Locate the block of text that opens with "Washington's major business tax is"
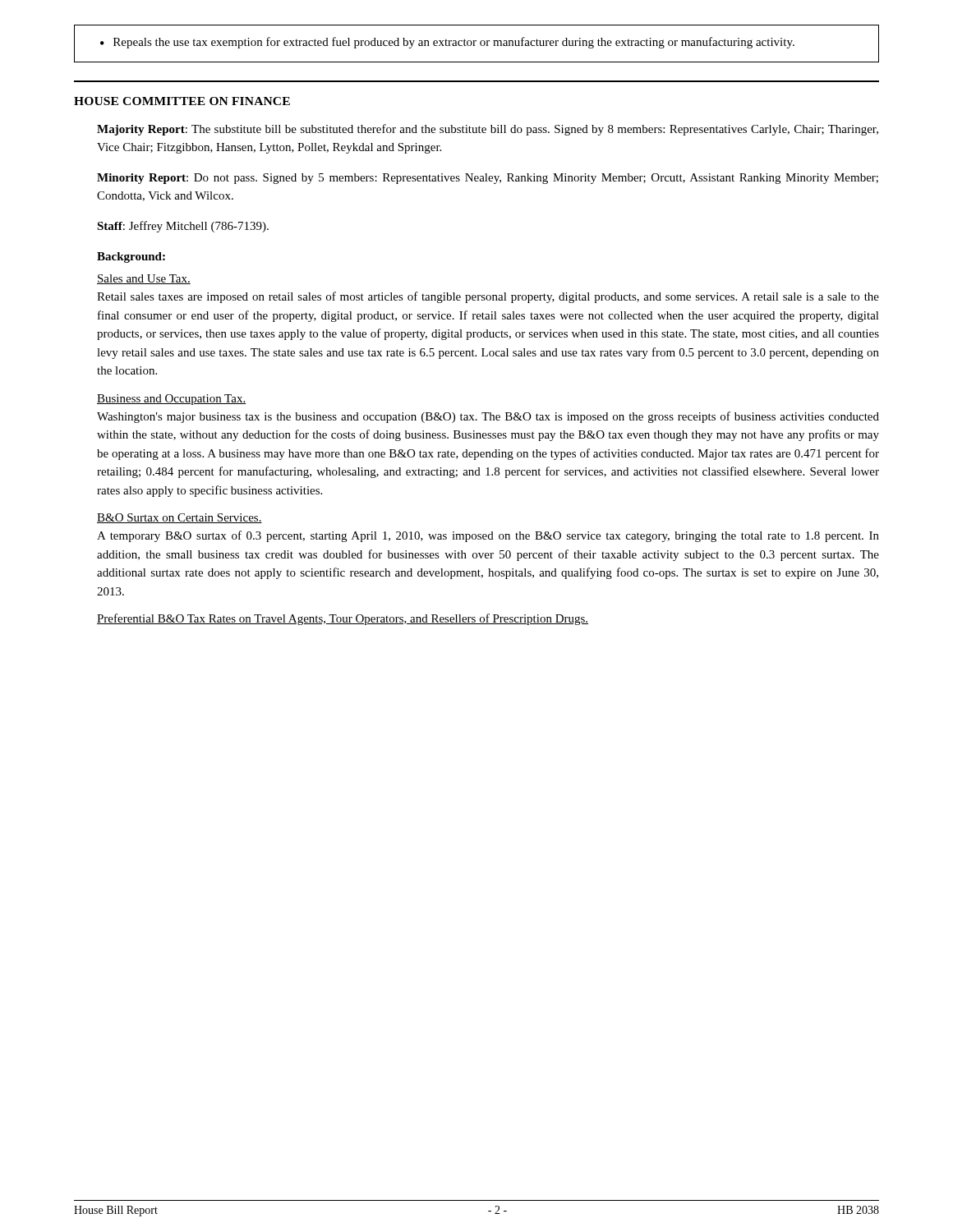This screenshot has width=953, height=1232. tap(488, 453)
